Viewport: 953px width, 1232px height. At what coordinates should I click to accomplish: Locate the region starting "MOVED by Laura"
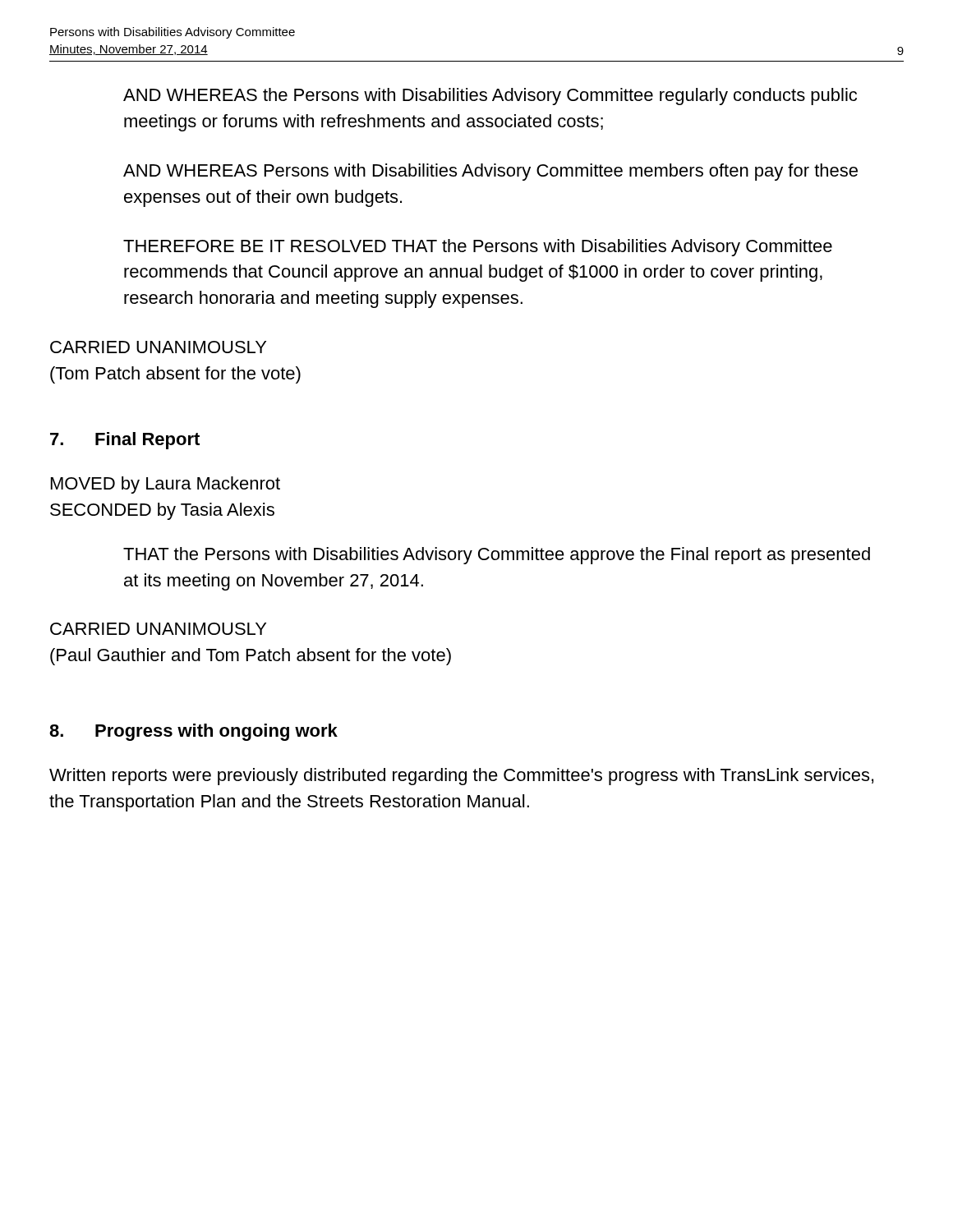click(165, 496)
